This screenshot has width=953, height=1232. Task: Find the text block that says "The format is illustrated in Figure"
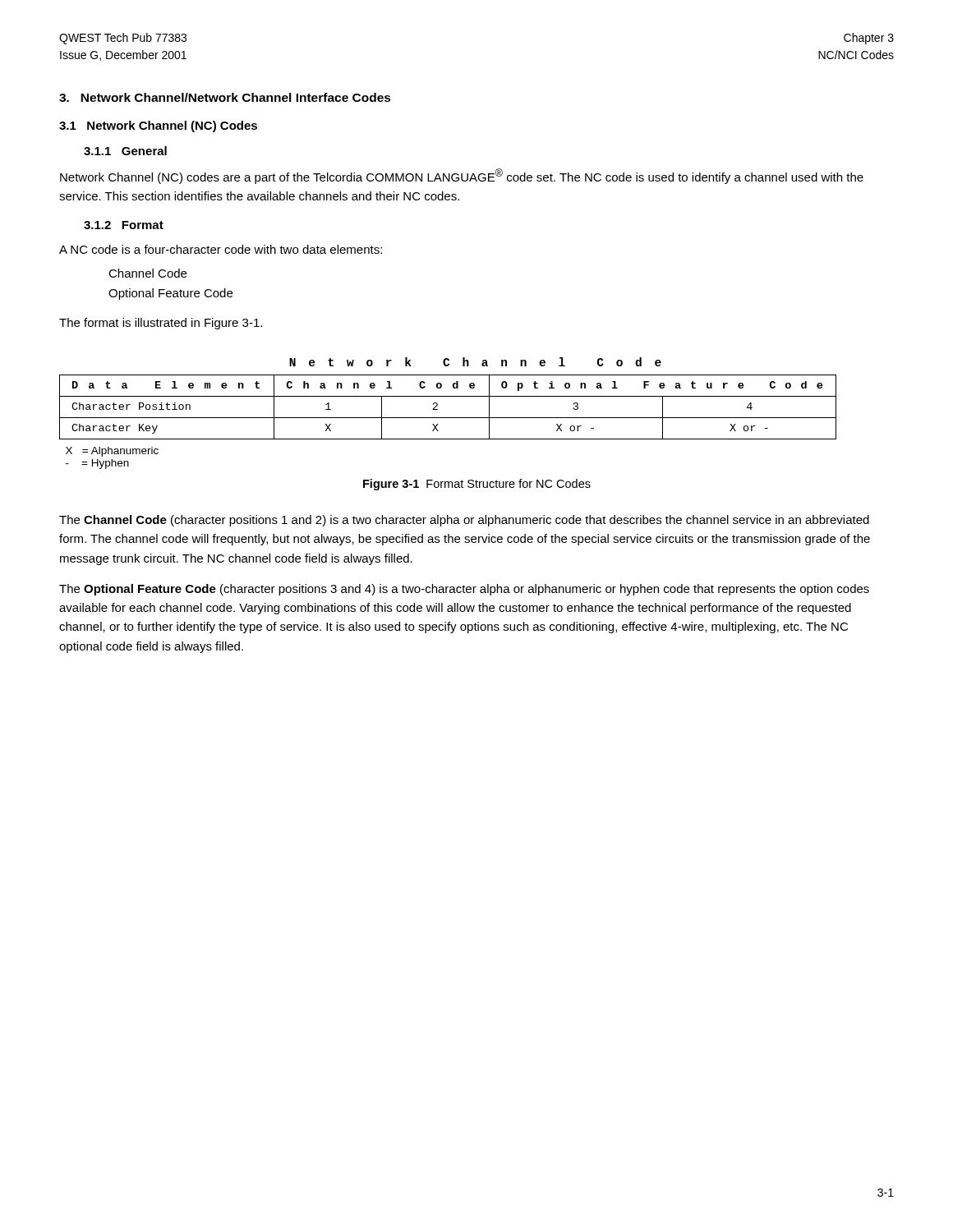161,322
